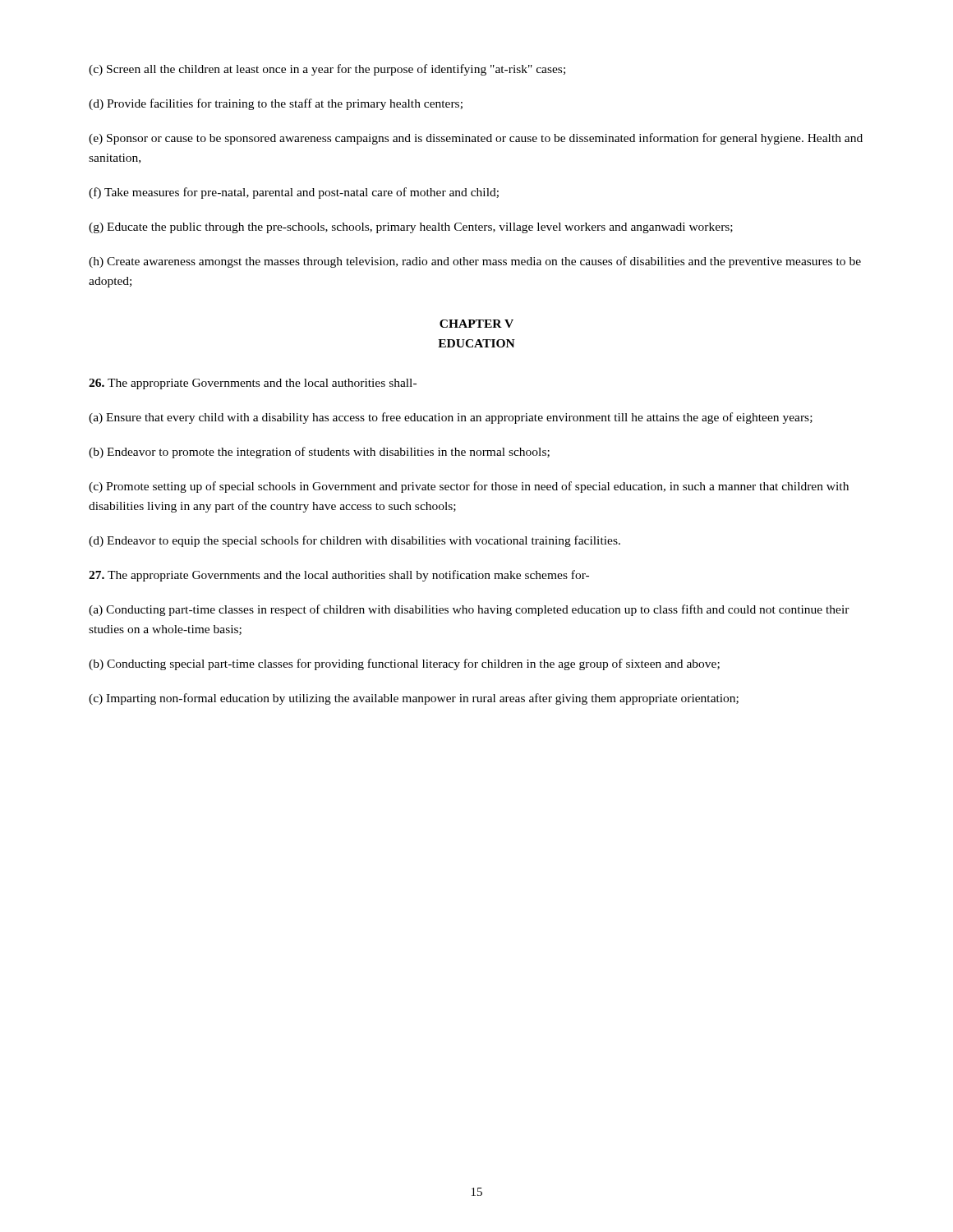Point to the region starting "(e) Sponsor or cause to be sponsored awareness"
Image resolution: width=953 pixels, height=1232 pixels.
[476, 147]
